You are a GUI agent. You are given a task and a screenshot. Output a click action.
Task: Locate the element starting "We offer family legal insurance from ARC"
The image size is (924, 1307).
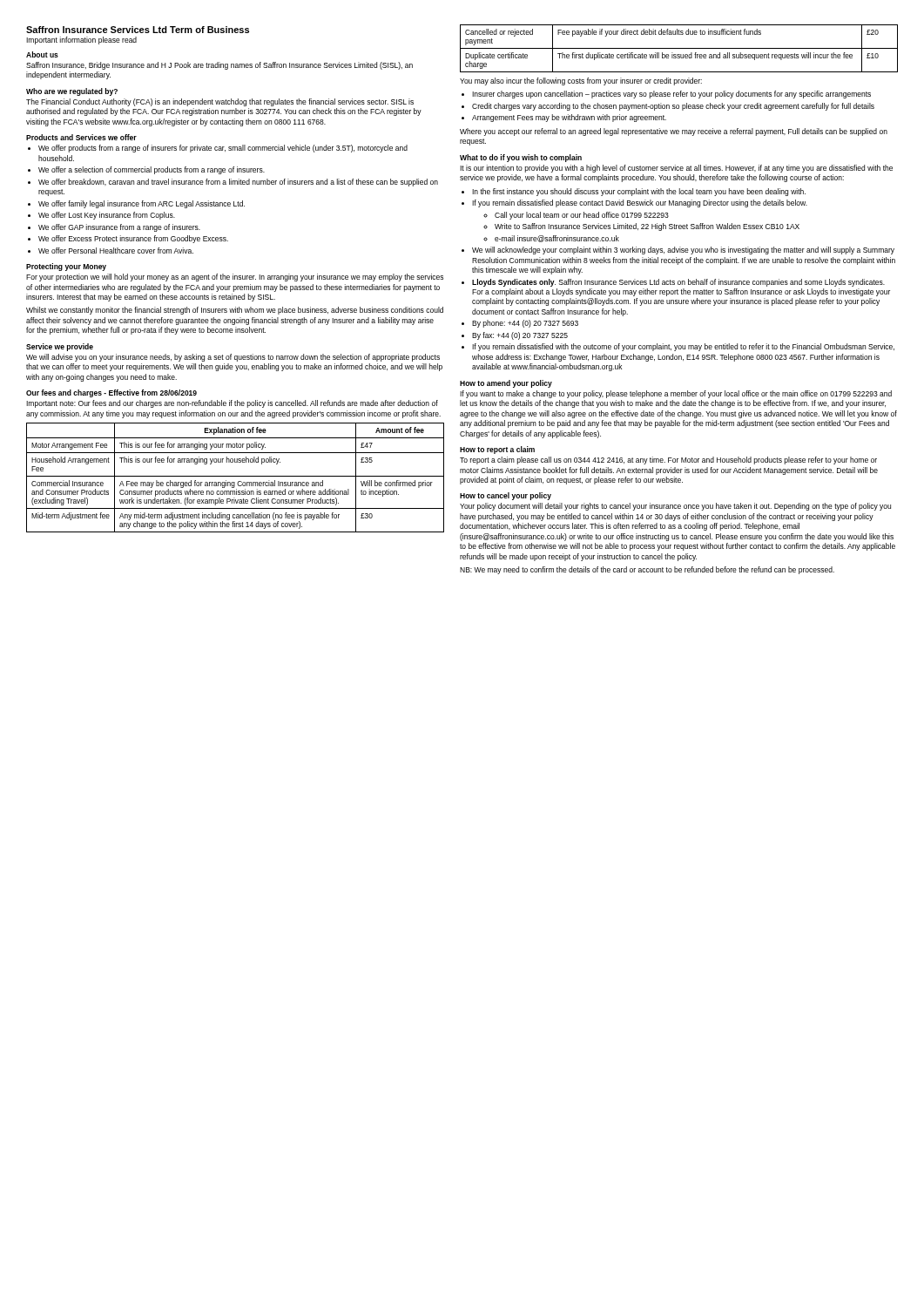tap(142, 204)
